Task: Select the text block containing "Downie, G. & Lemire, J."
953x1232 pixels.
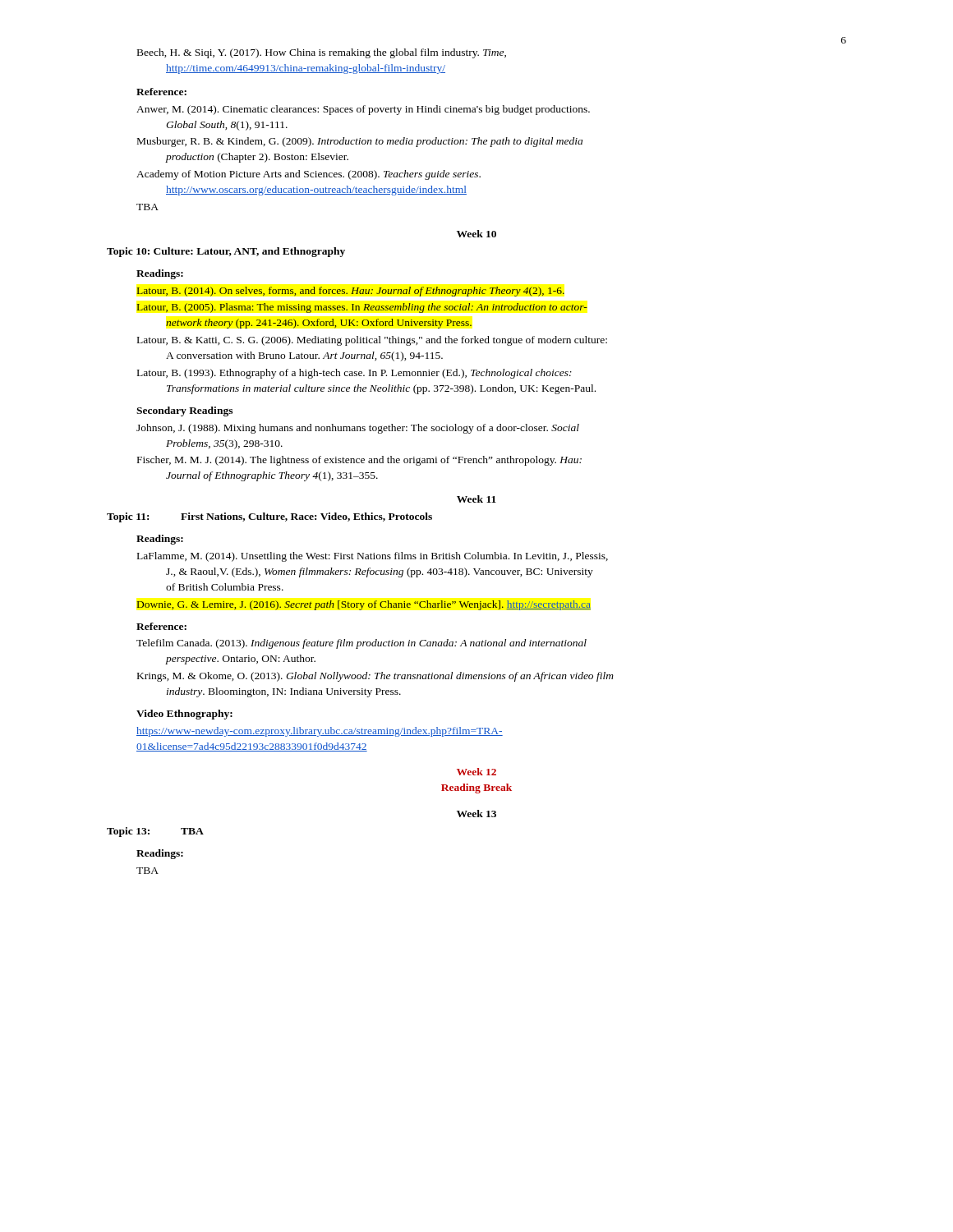Action: (364, 604)
